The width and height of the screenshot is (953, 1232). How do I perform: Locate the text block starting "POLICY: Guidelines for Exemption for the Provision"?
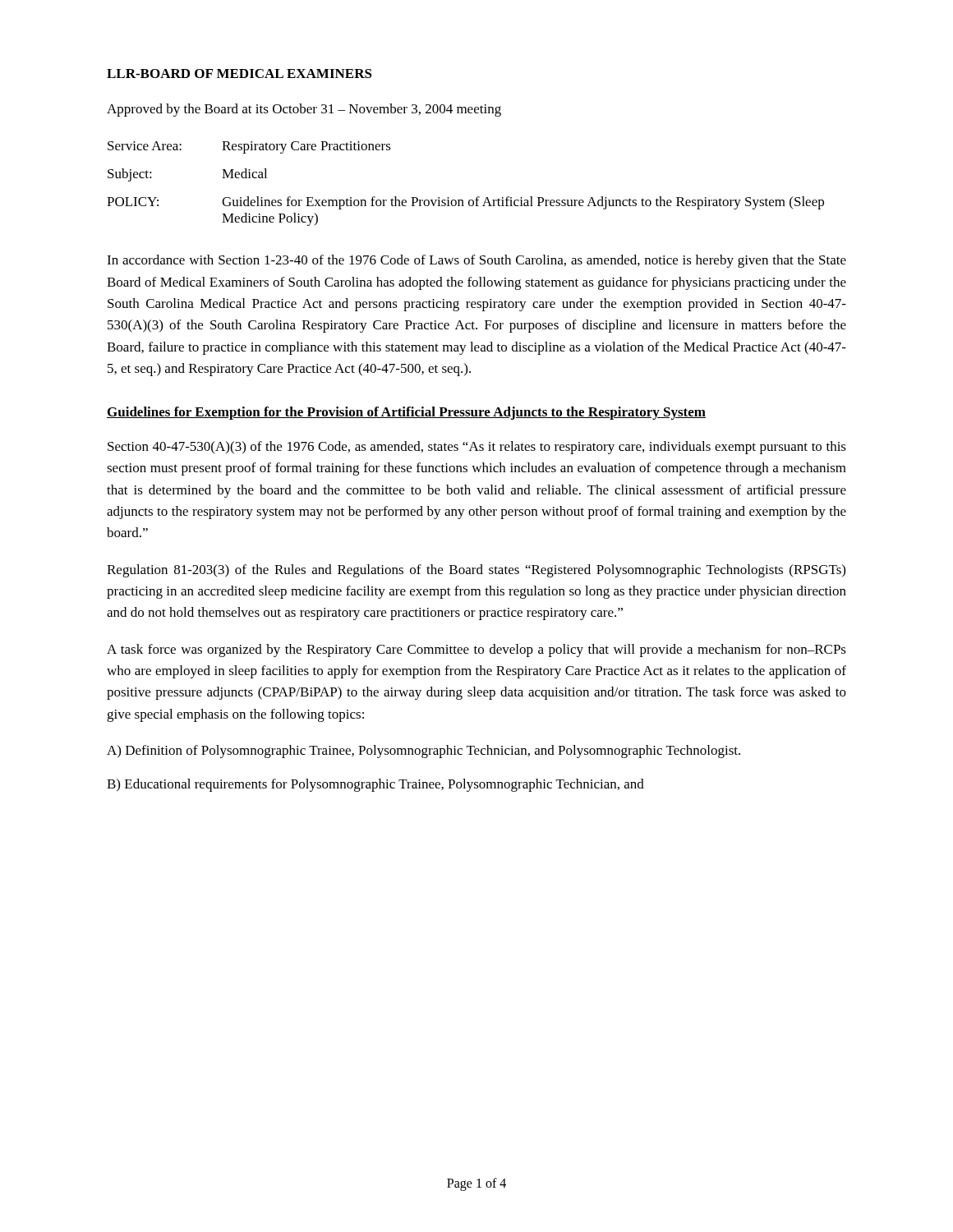(x=476, y=211)
